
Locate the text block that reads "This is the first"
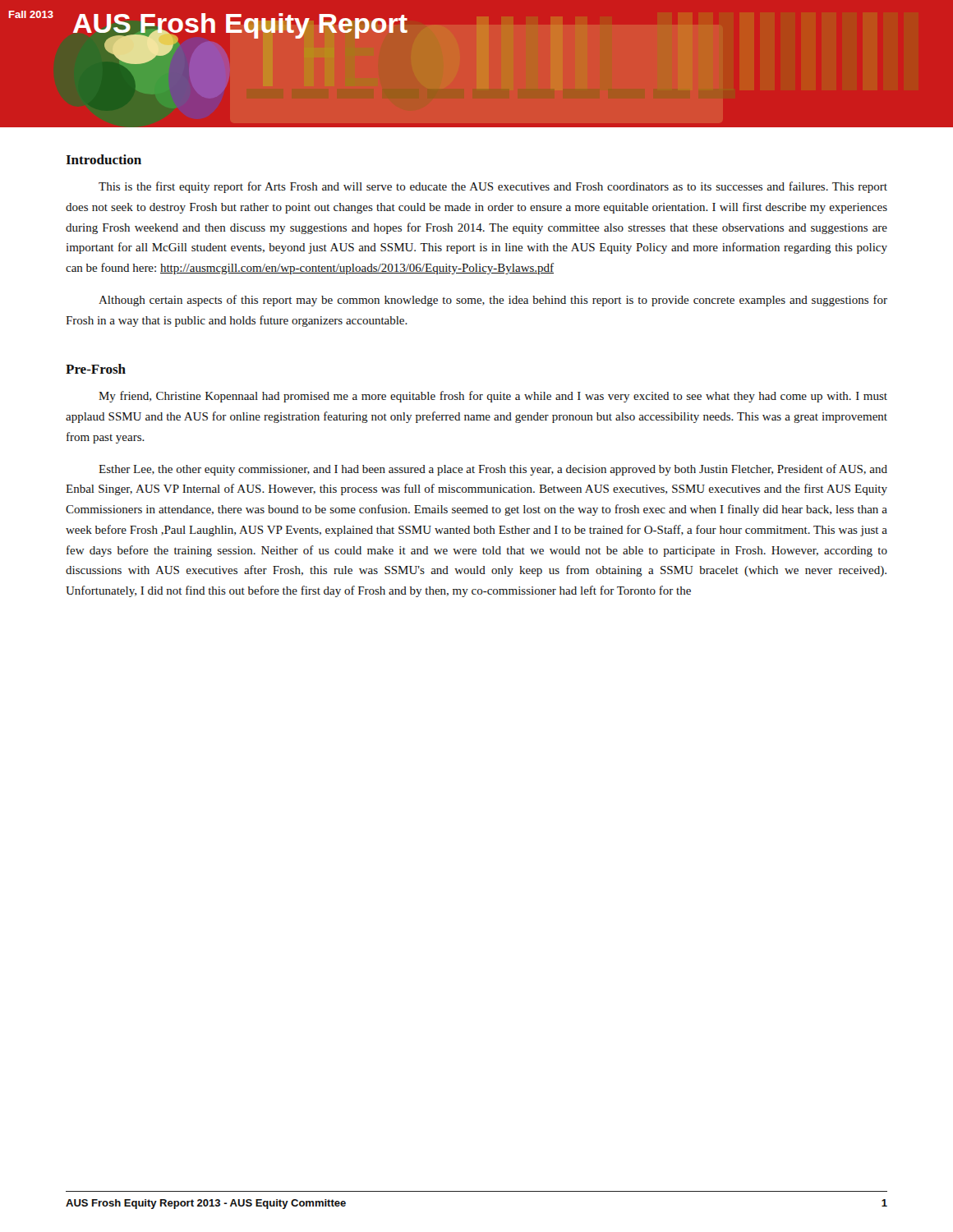[476, 227]
